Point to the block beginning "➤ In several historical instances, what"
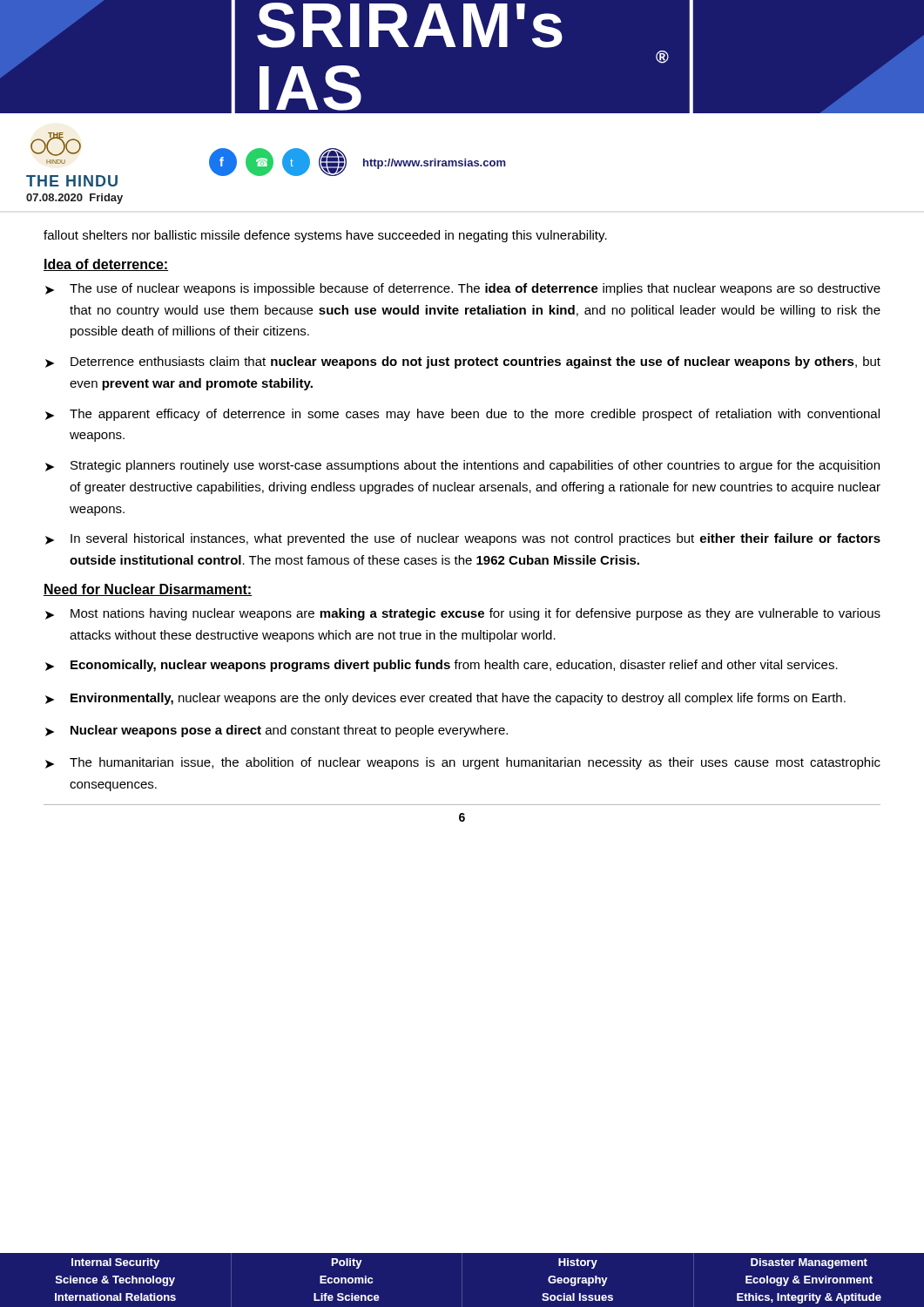 coord(462,550)
